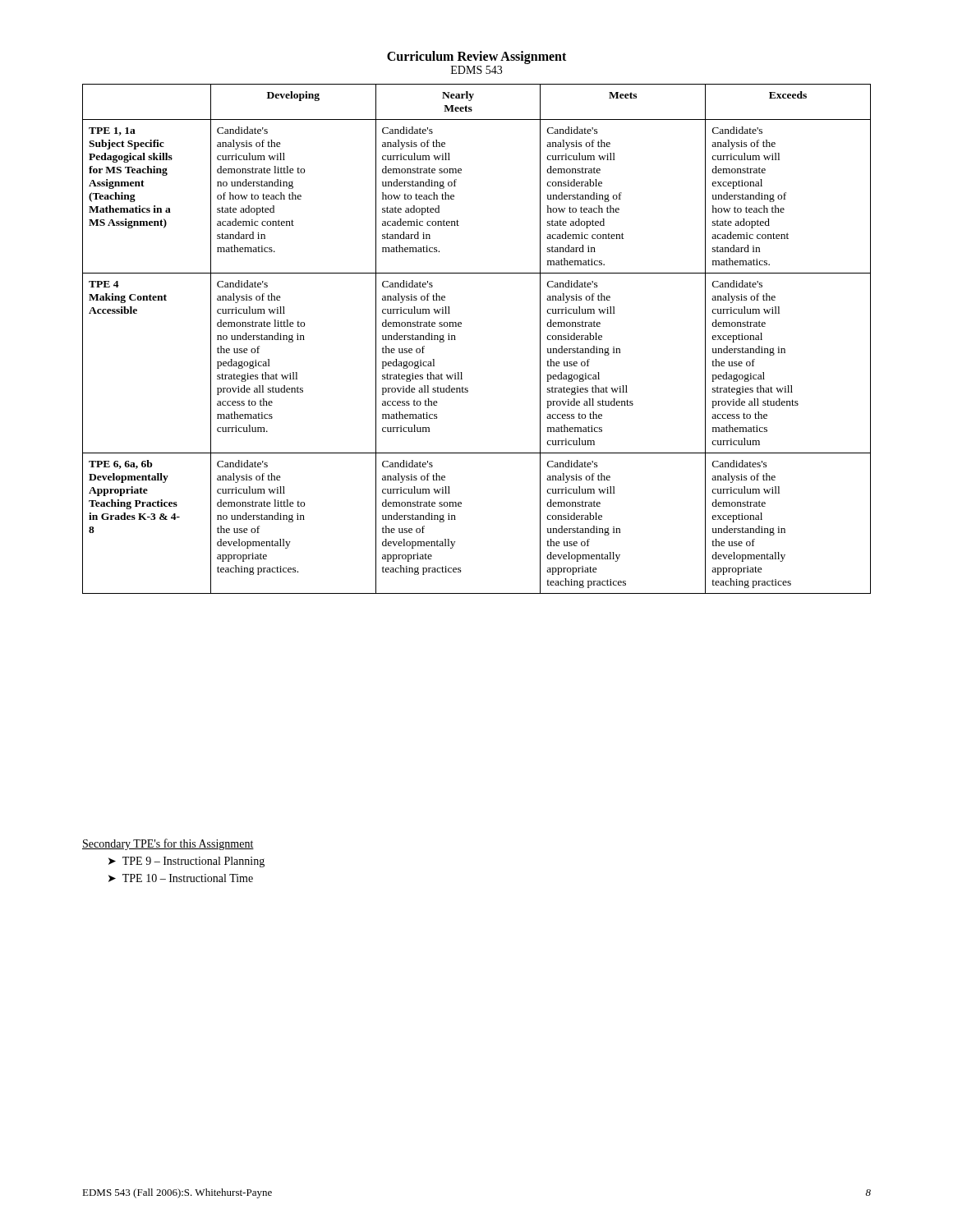Click where it says "➤ TPE 10 – Instructional Time"
Image resolution: width=953 pixels, height=1232 pixels.
point(180,878)
